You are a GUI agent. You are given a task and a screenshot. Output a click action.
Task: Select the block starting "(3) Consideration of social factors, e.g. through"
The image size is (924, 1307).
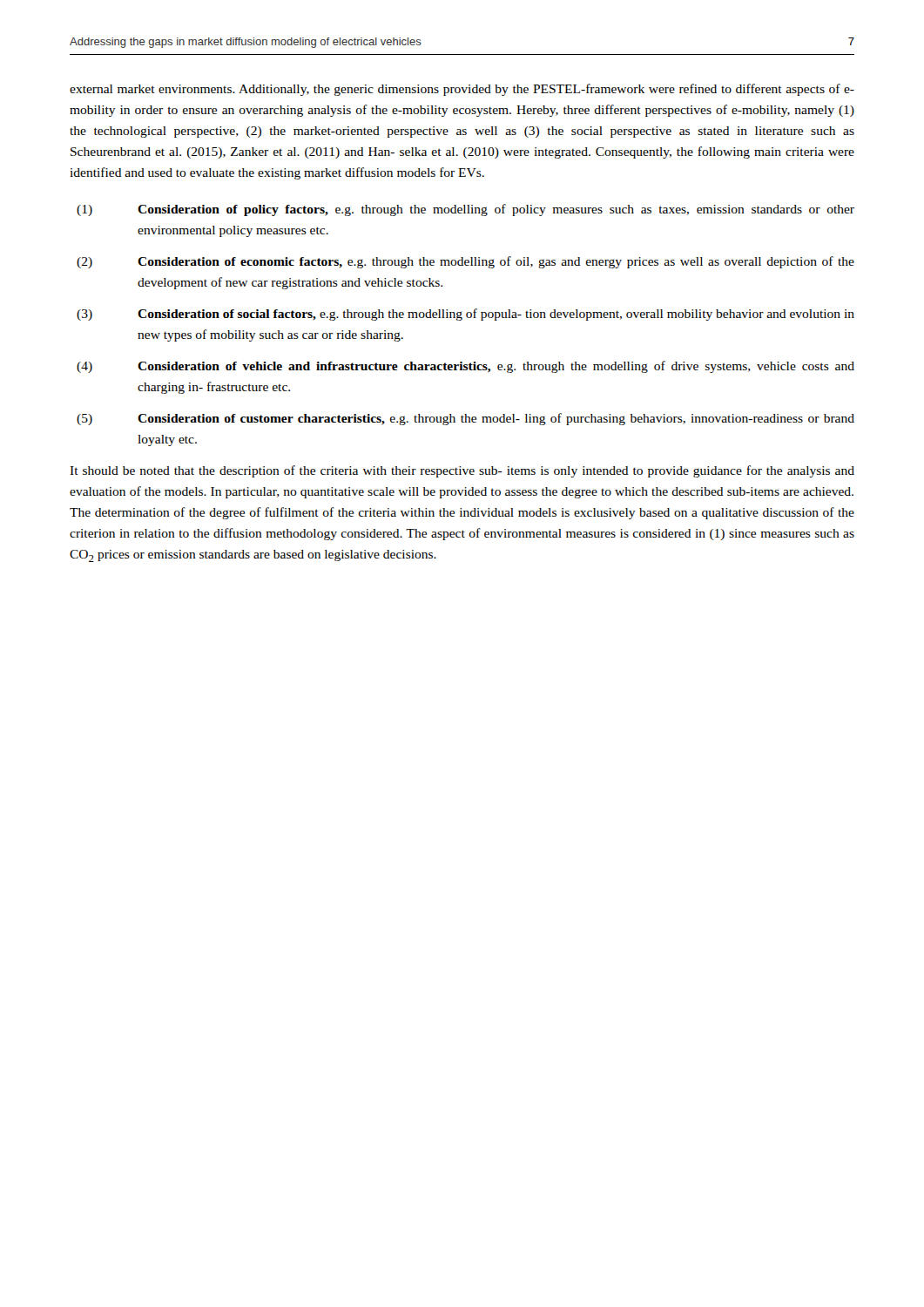[x=462, y=324]
